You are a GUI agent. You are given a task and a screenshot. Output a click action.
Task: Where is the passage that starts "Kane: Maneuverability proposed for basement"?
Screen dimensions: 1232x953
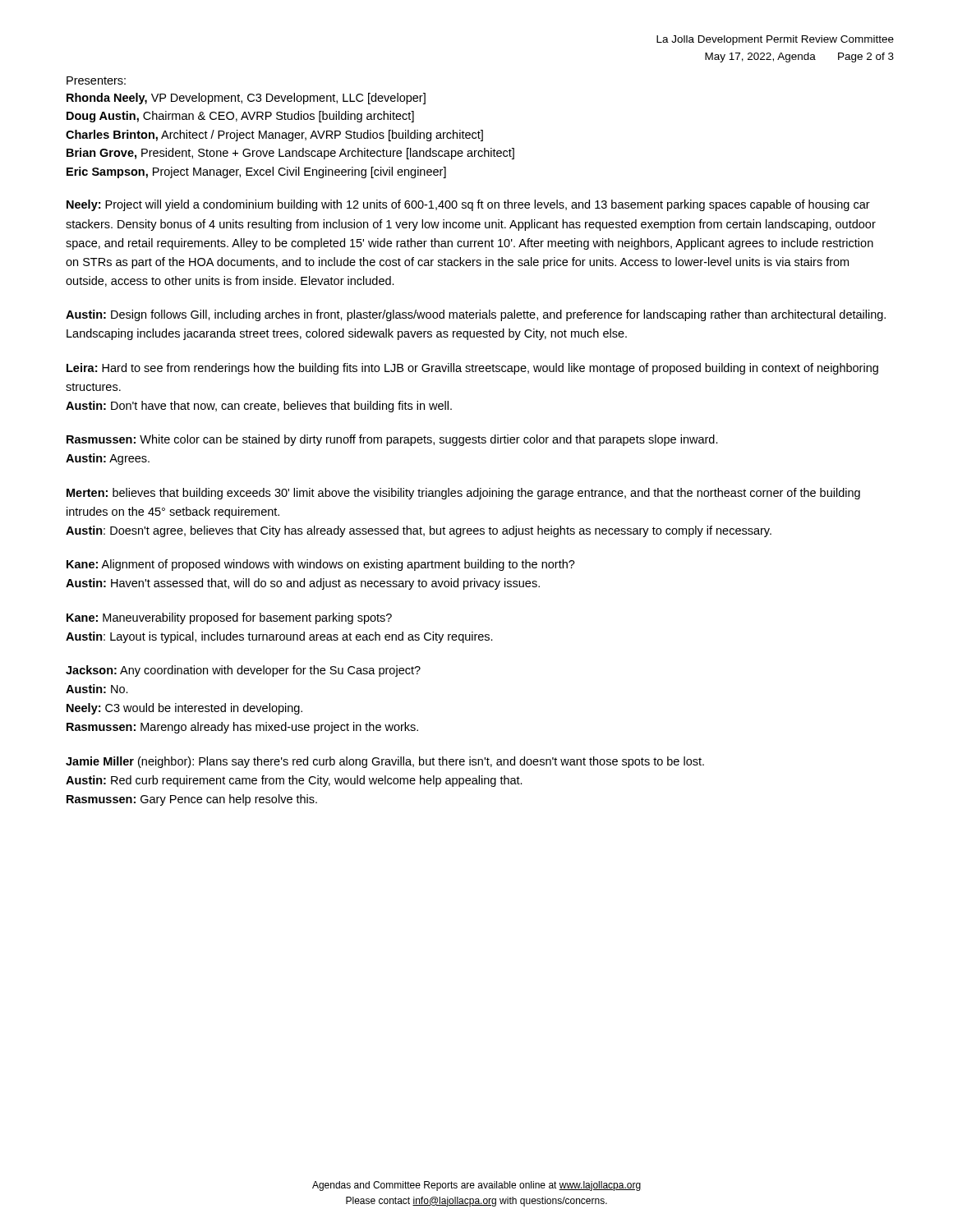click(x=280, y=627)
